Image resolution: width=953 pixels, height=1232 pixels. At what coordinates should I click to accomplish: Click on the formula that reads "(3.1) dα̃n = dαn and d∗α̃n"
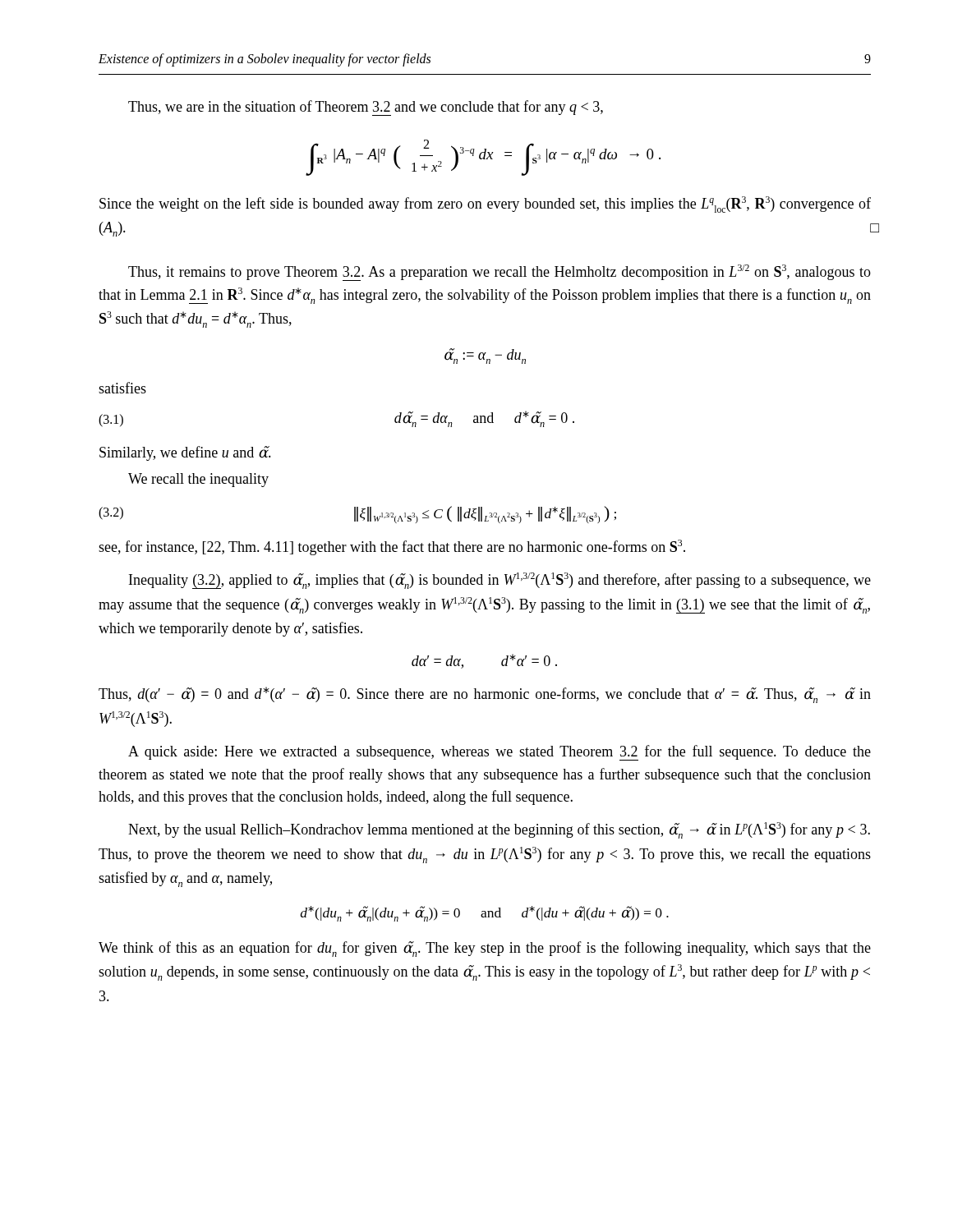pos(462,420)
